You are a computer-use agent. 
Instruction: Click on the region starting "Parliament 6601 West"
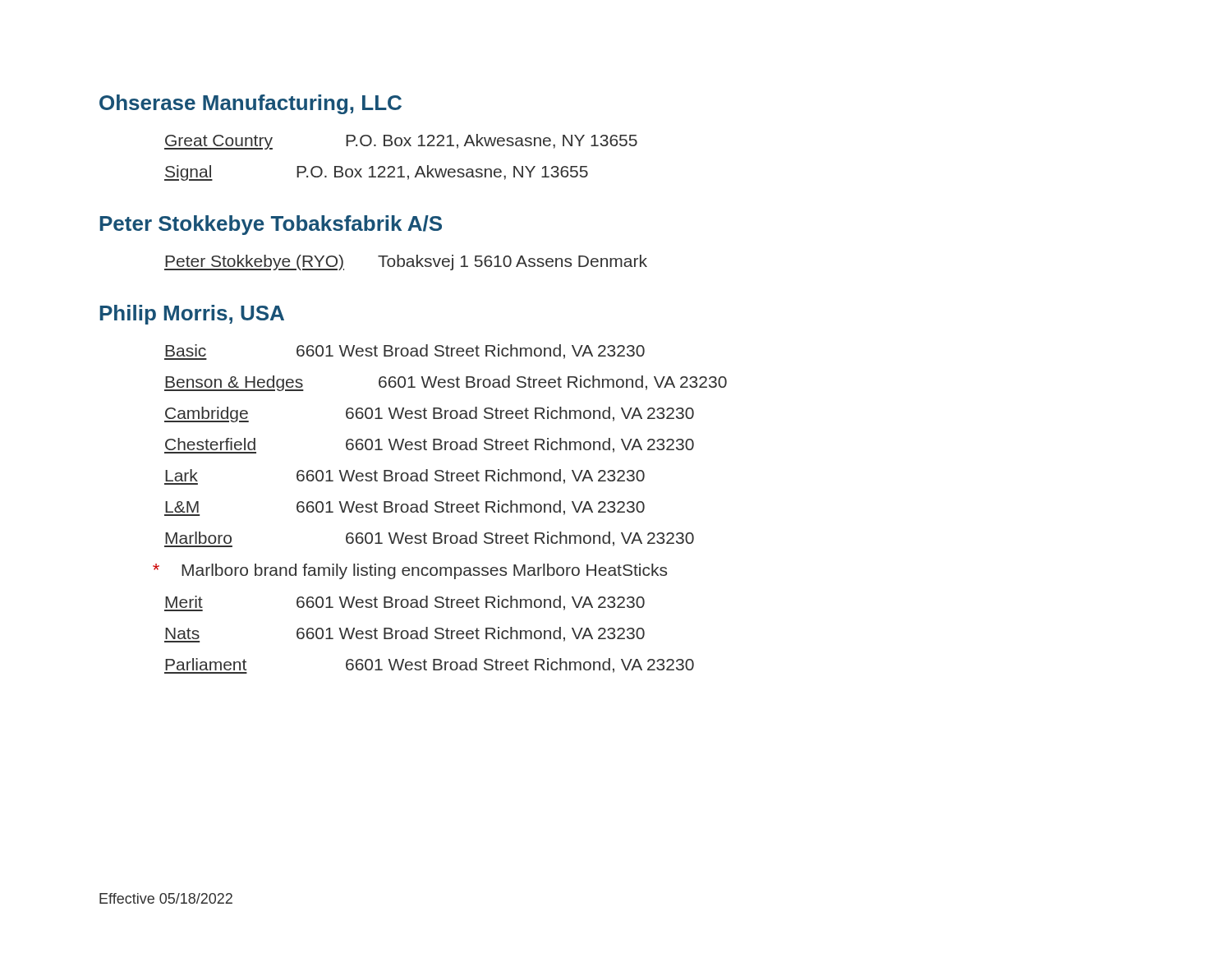pyautogui.click(x=429, y=665)
